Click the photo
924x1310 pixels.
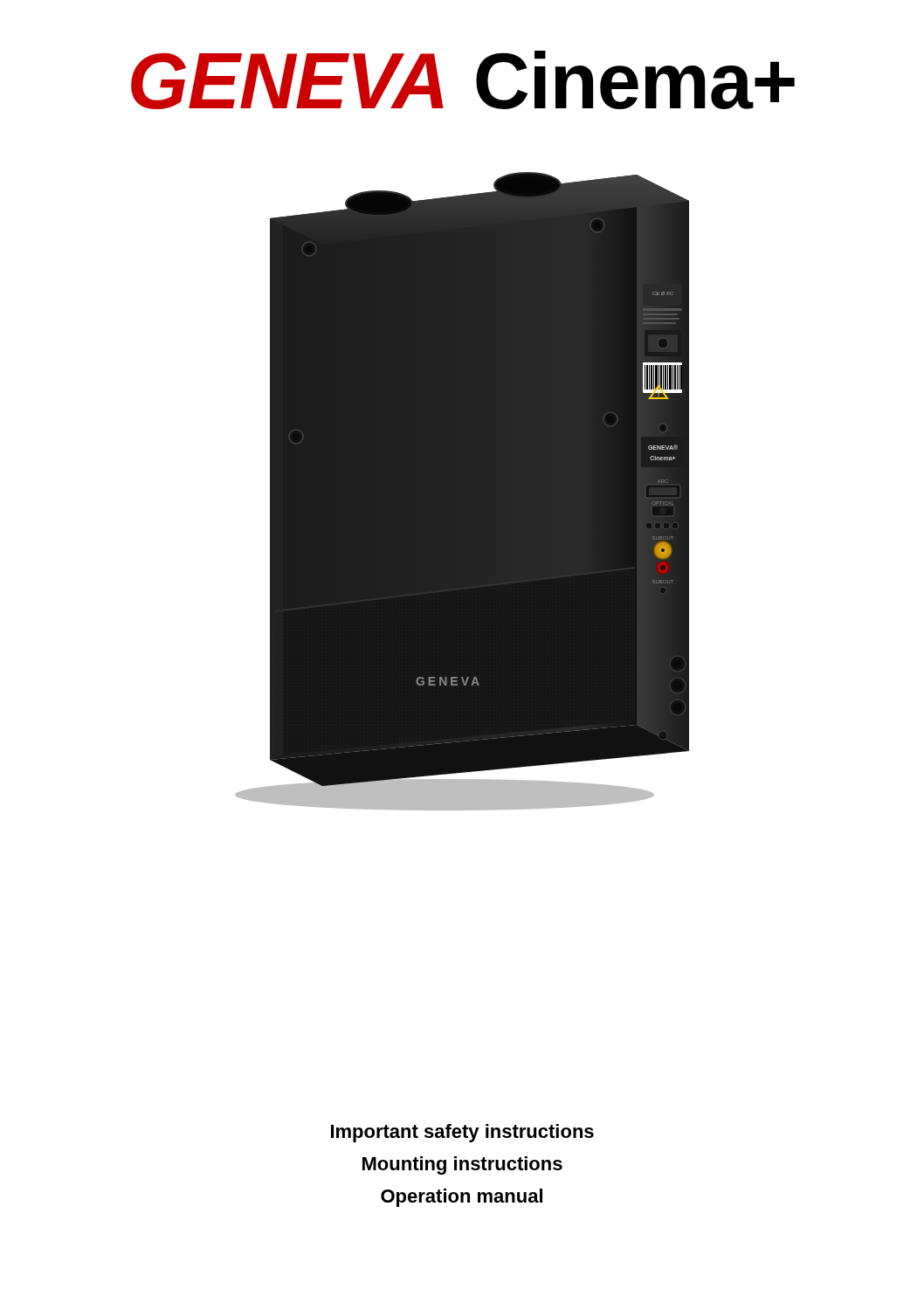(x=462, y=480)
